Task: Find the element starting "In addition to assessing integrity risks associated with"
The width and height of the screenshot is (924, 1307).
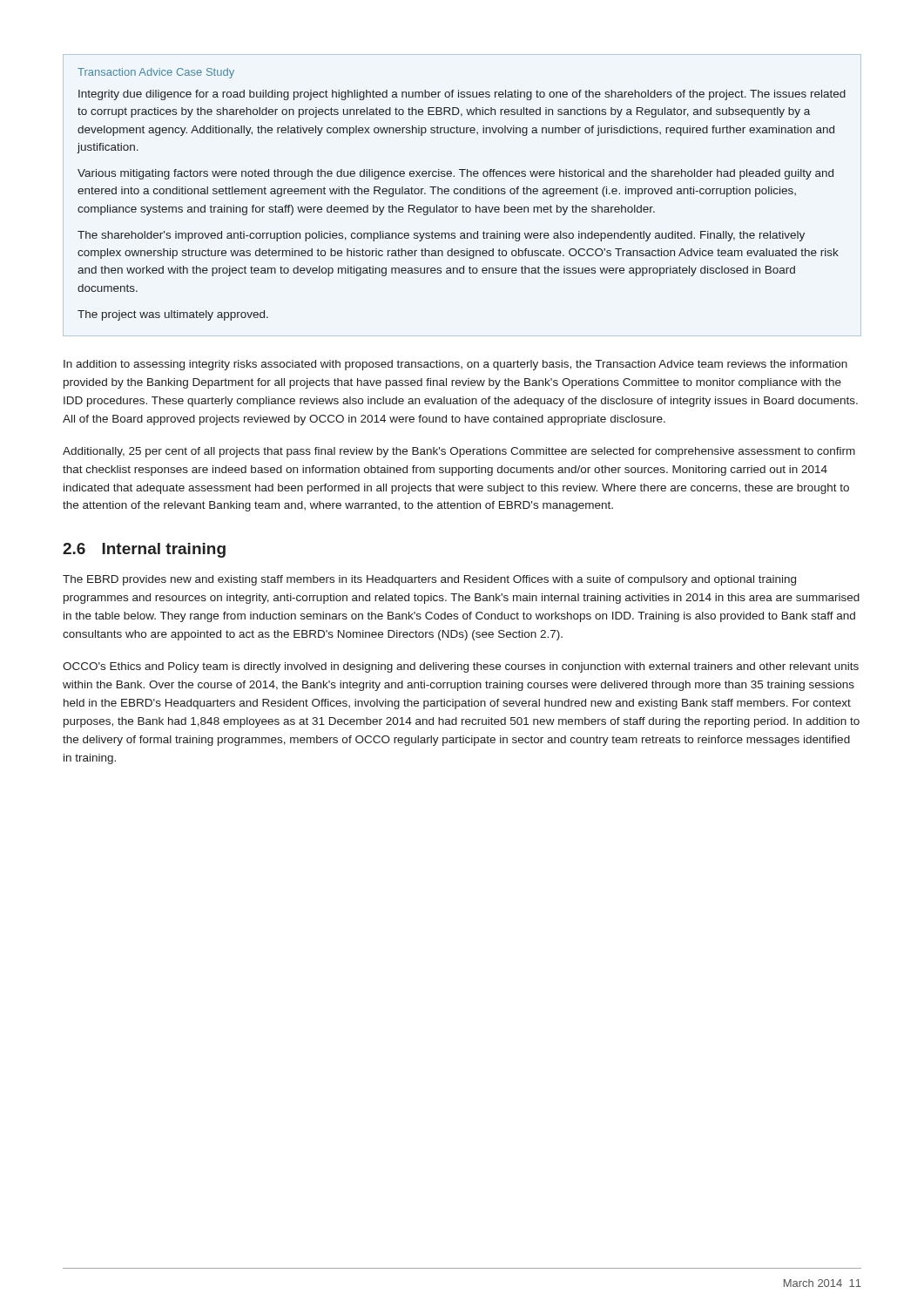Action: click(x=462, y=392)
